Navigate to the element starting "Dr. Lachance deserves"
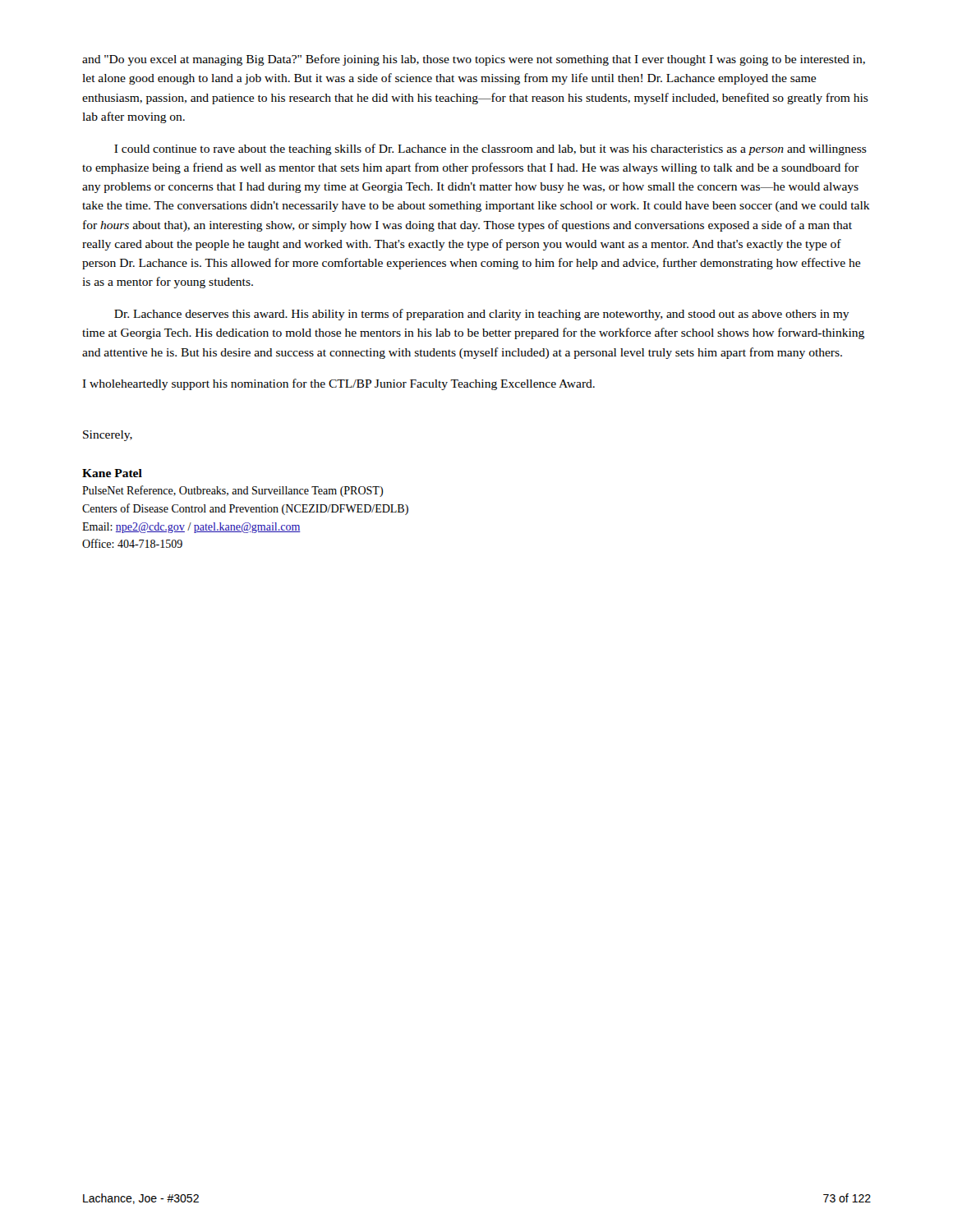This screenshot has width=953, height=1232. coord(476,333)
